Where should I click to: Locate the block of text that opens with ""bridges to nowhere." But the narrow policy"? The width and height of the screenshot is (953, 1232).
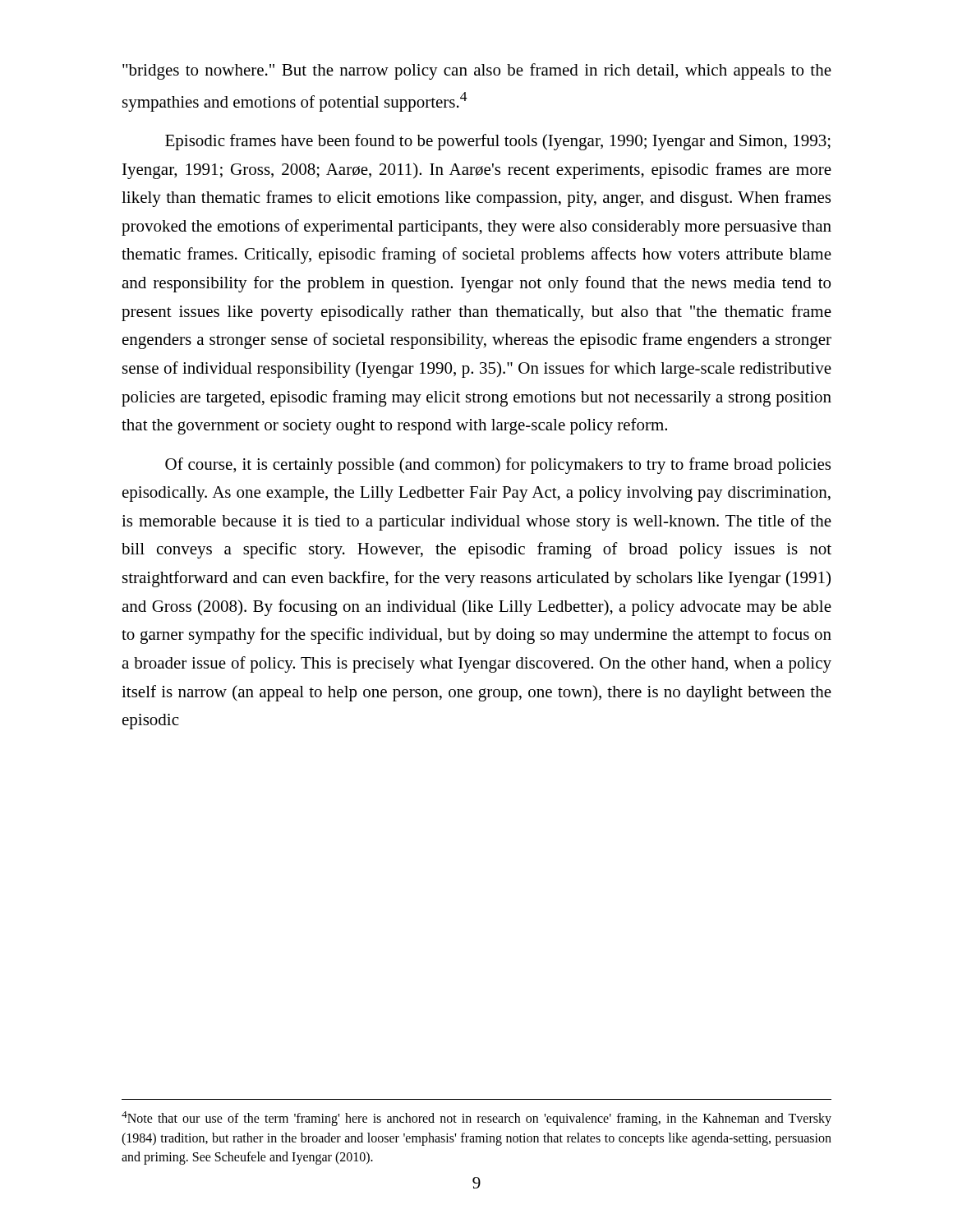476,395
